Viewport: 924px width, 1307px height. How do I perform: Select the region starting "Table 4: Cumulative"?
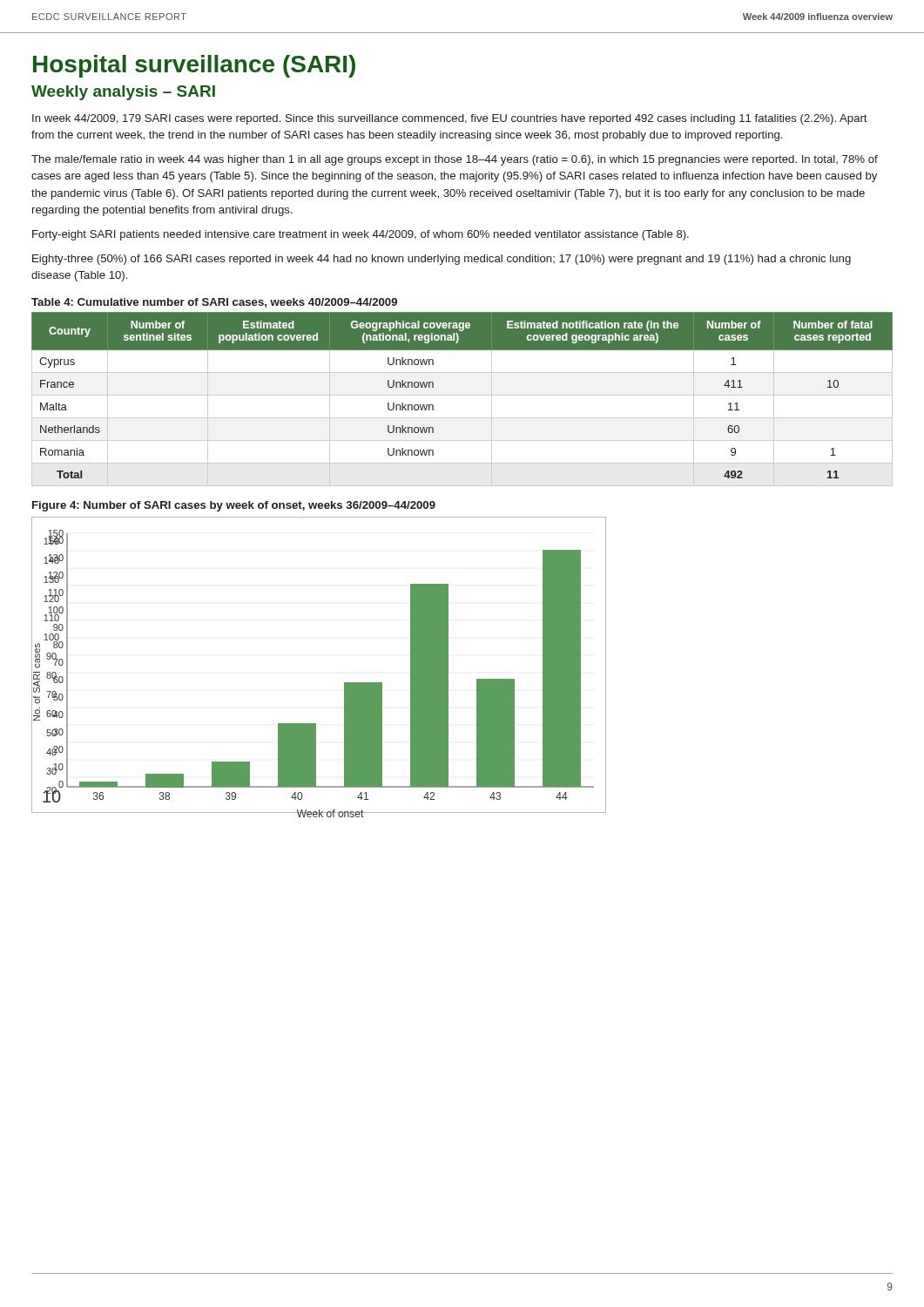214,302
